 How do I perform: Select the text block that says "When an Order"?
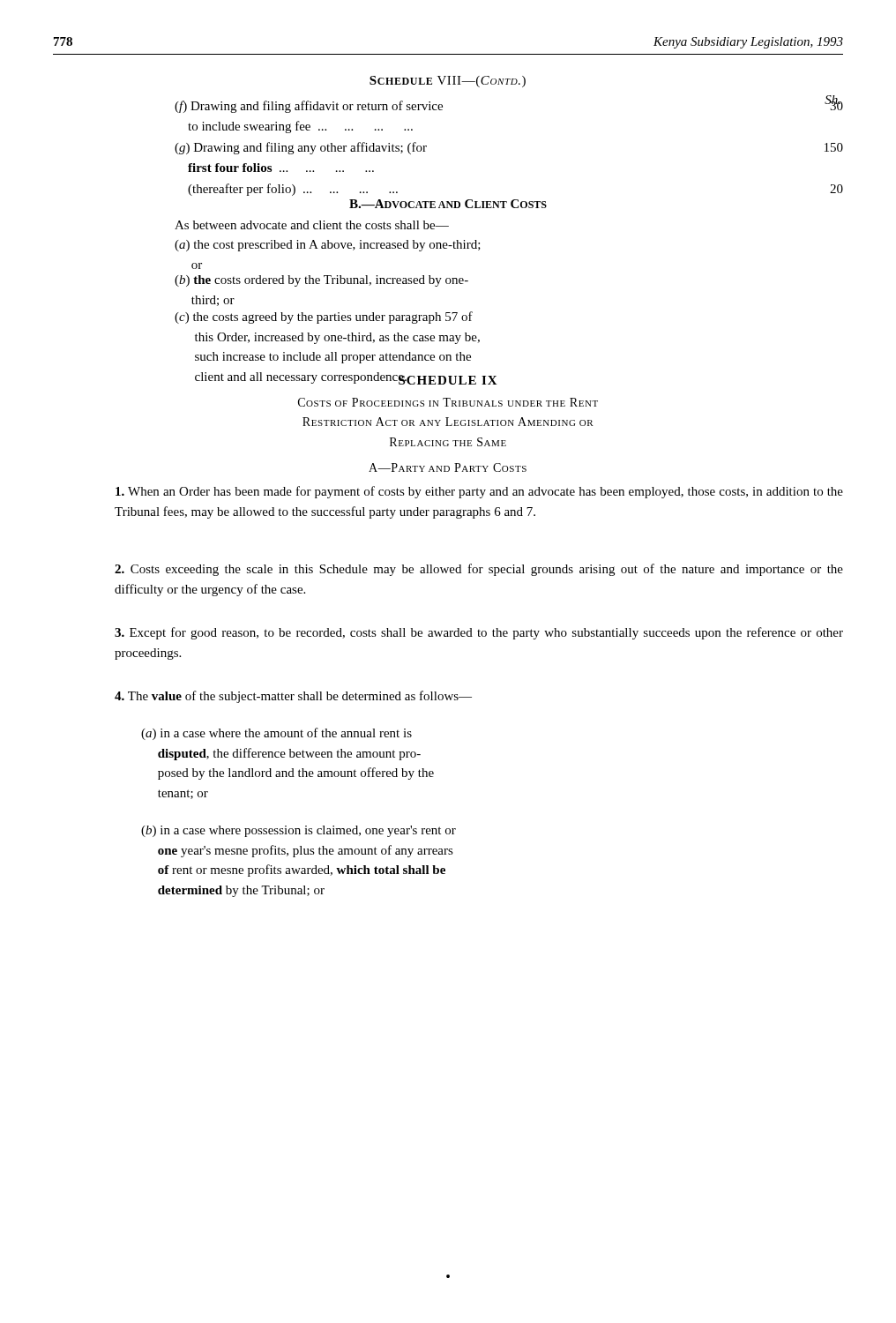point(479,501)
